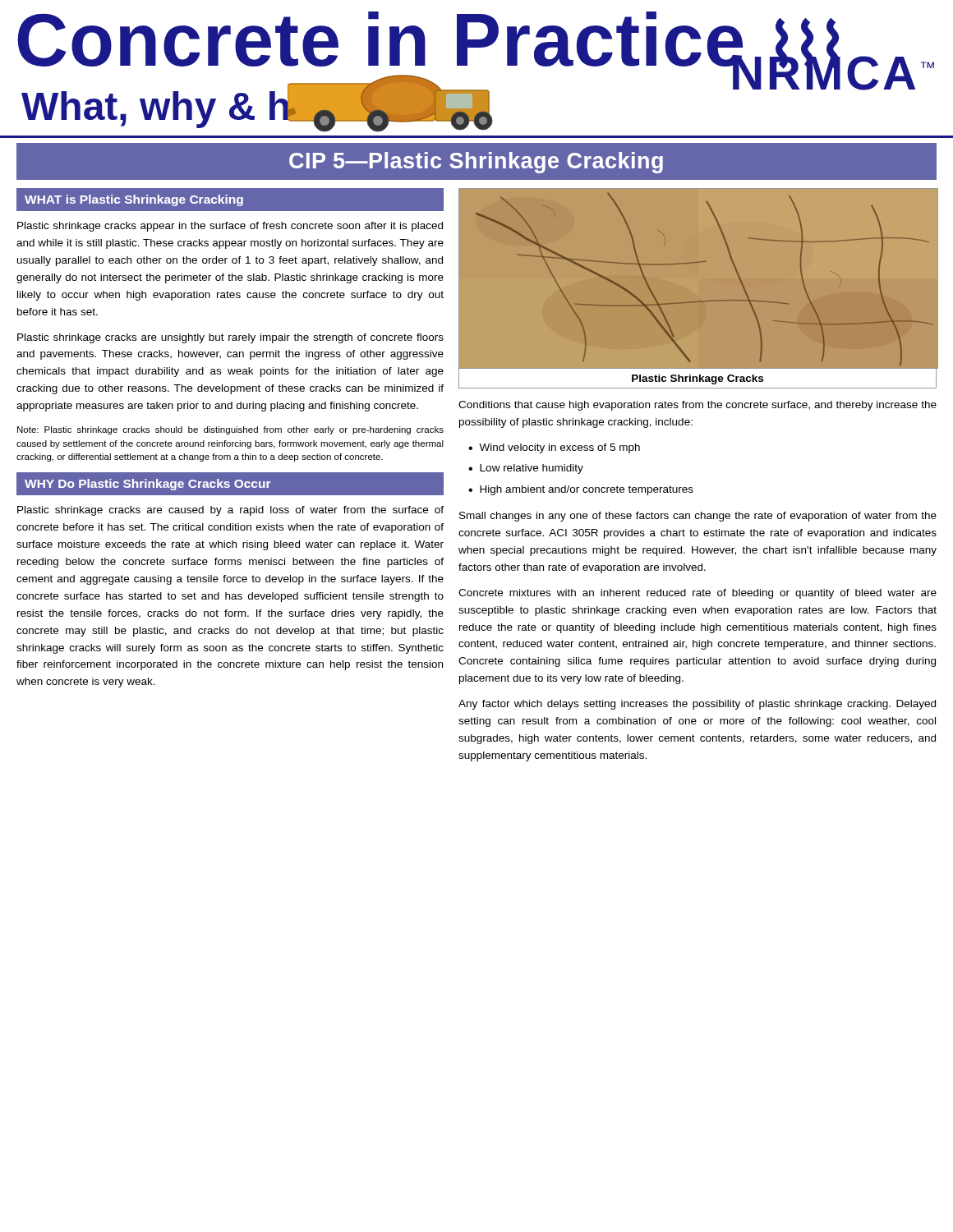Point to the region starting "Small changes in any one"

click(x=698, y=541)
